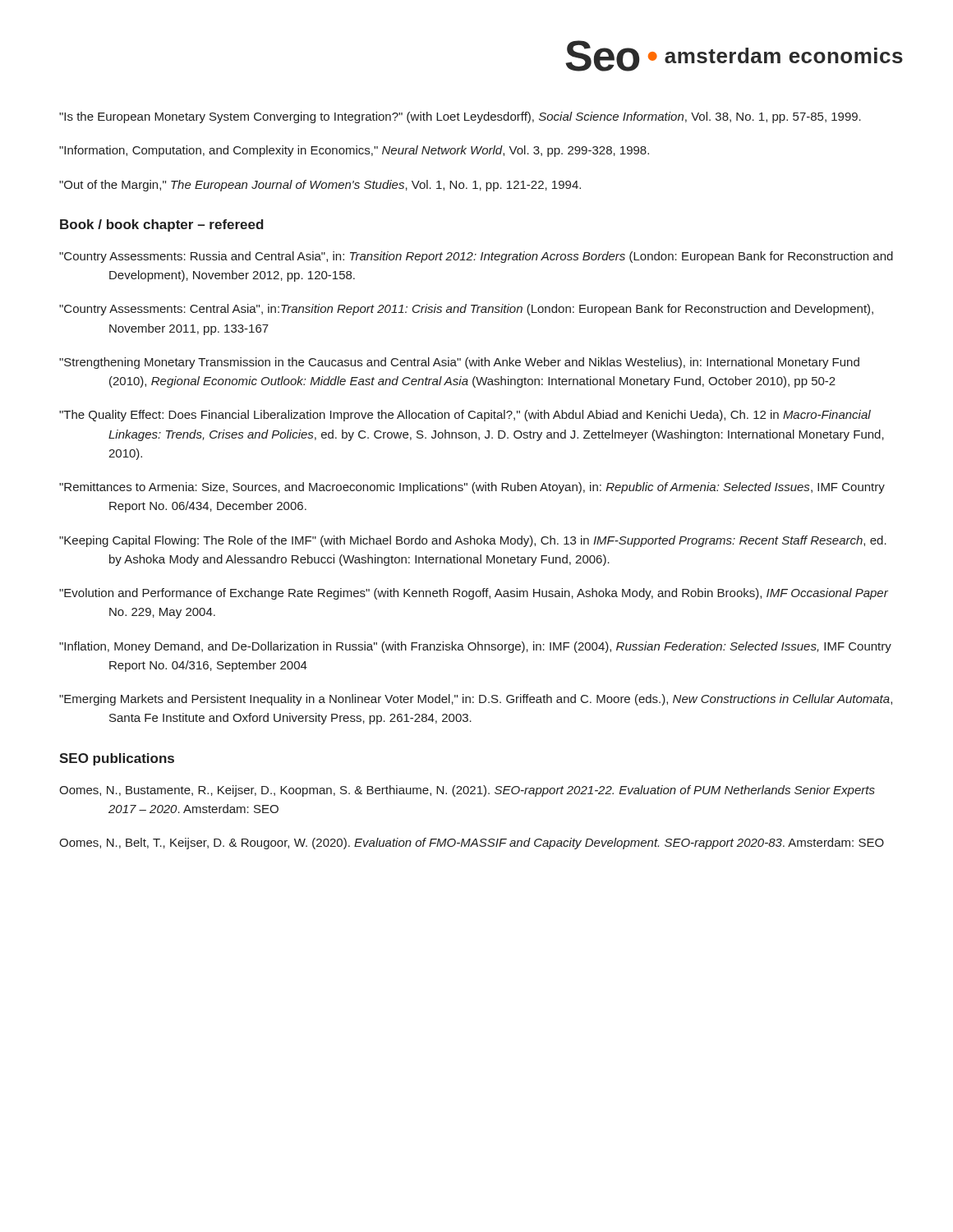
Task: Click the passage that begins "Oomes, N., Bustamente, R.,"
Action: (467, 799)
